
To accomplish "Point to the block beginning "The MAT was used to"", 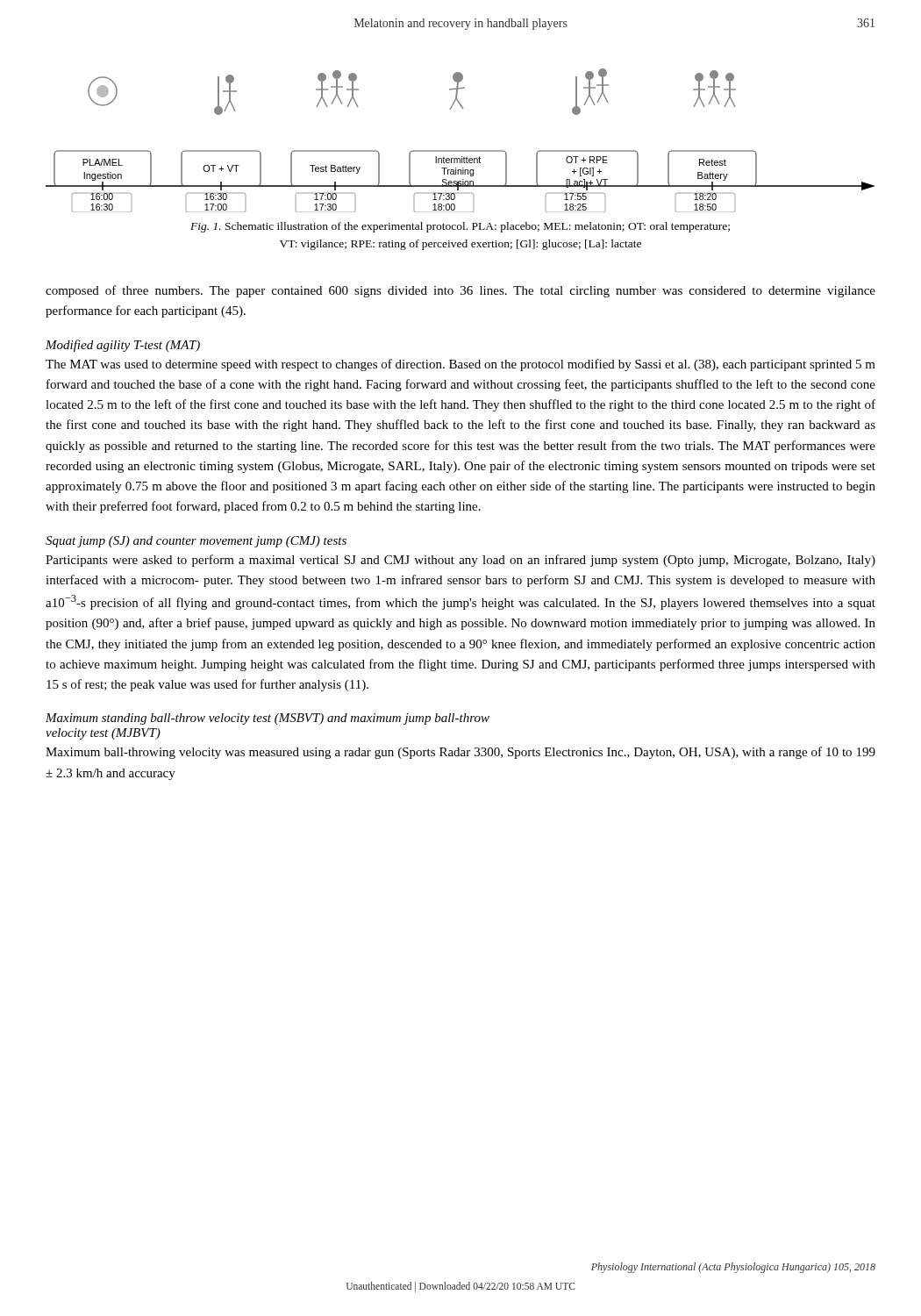I will [x=460, y=436].
